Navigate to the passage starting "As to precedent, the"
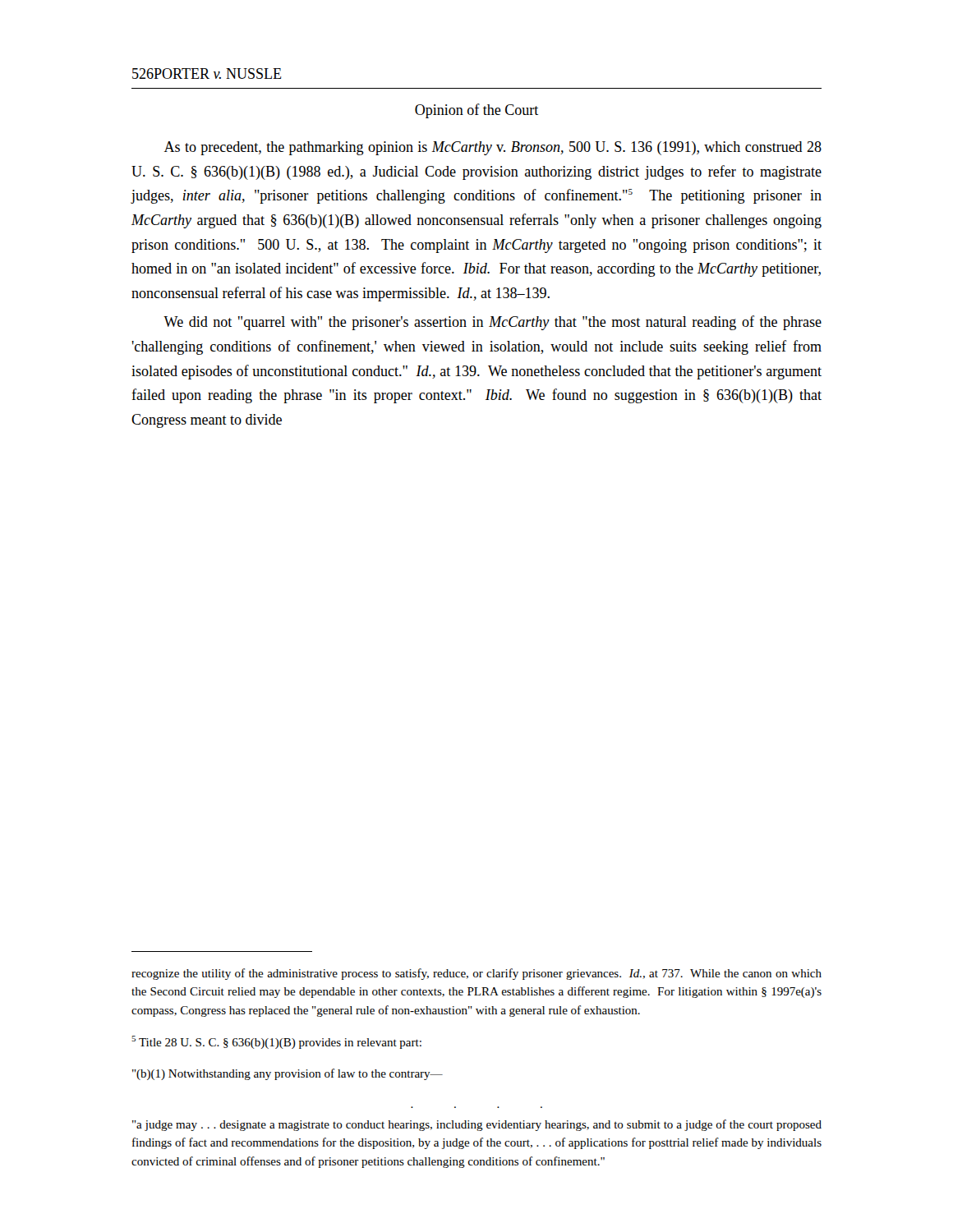 coord(476,284)
